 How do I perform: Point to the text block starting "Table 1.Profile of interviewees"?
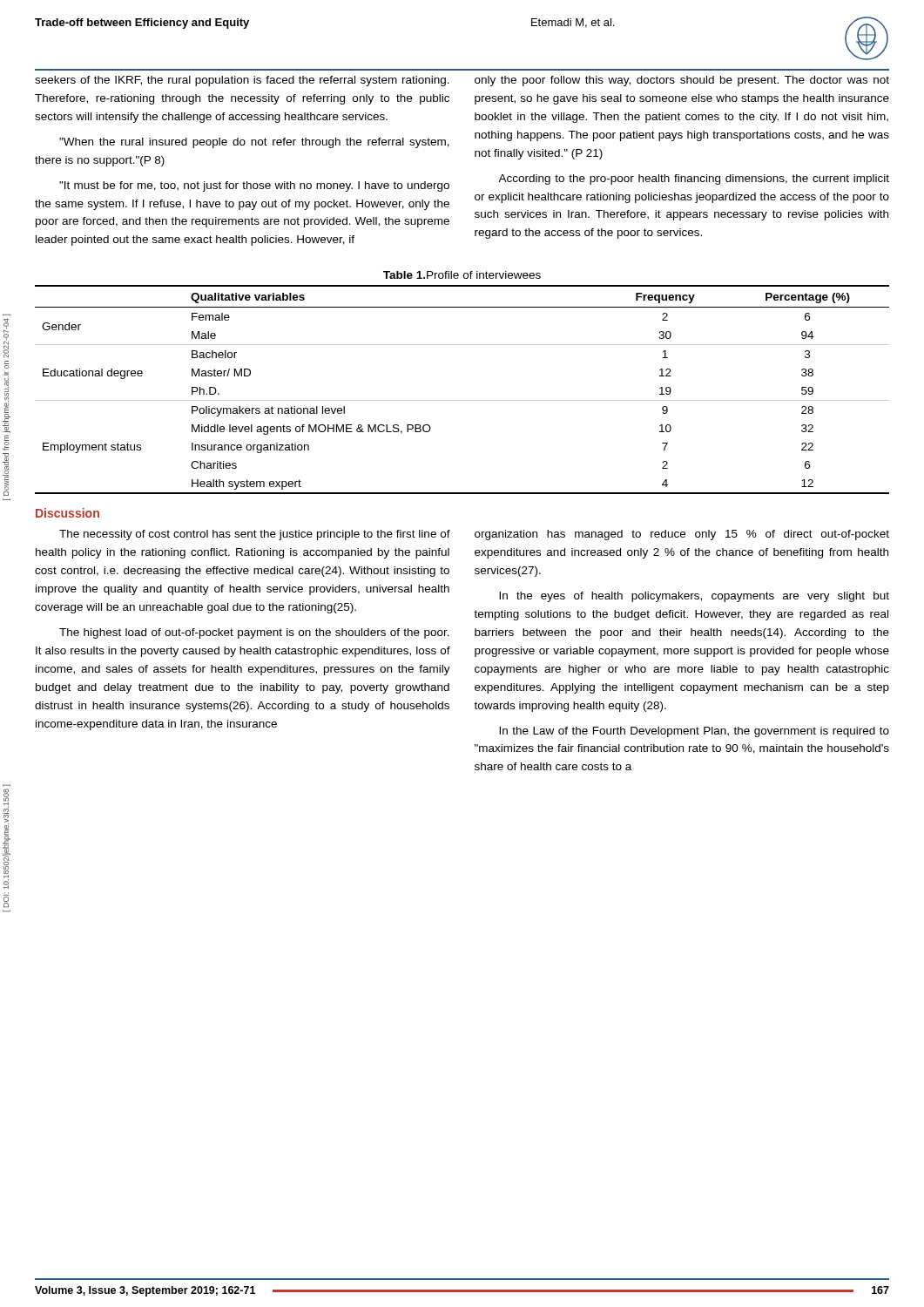tap(462, 275)
